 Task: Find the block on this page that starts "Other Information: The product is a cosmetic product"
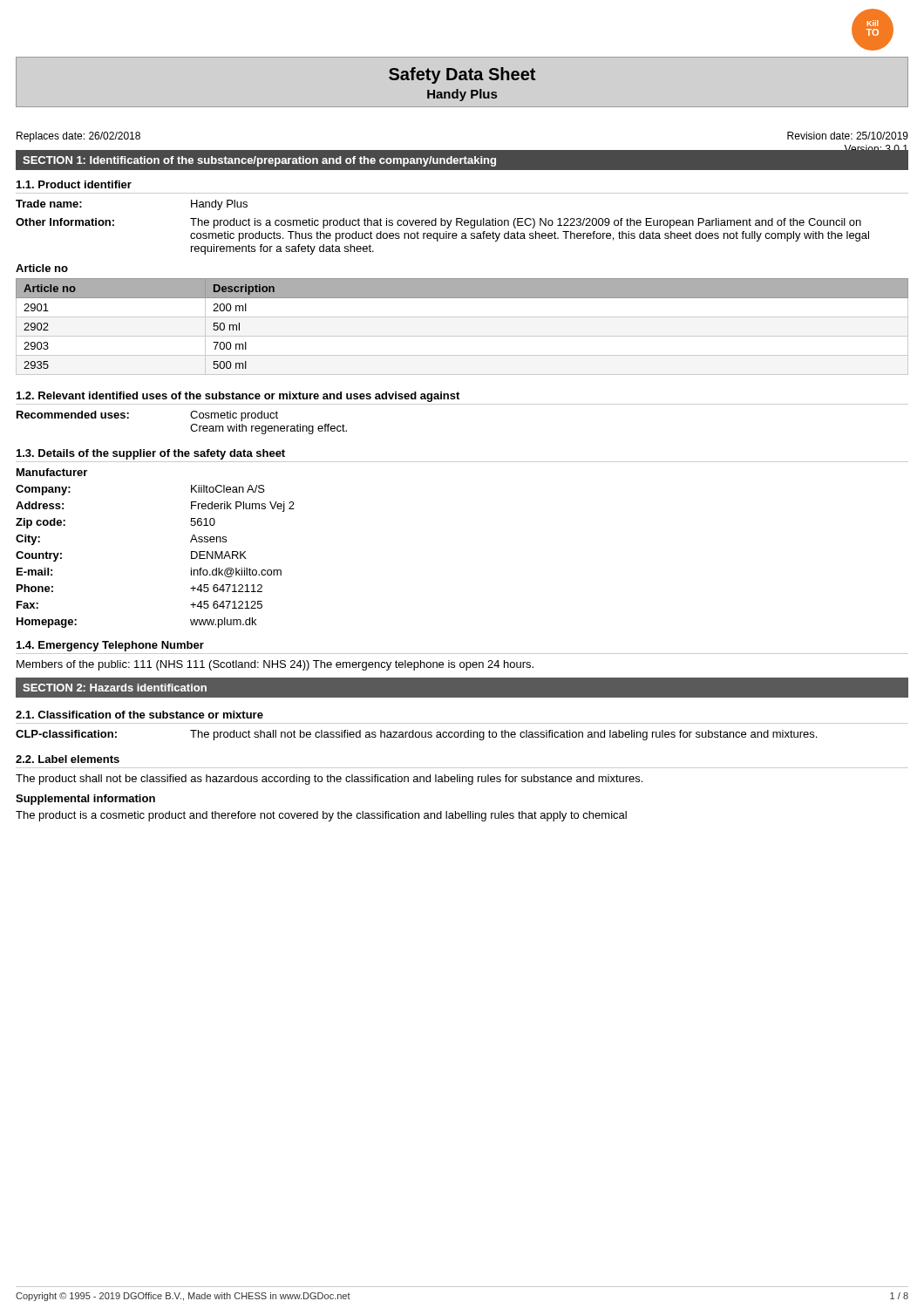(462, 235)
